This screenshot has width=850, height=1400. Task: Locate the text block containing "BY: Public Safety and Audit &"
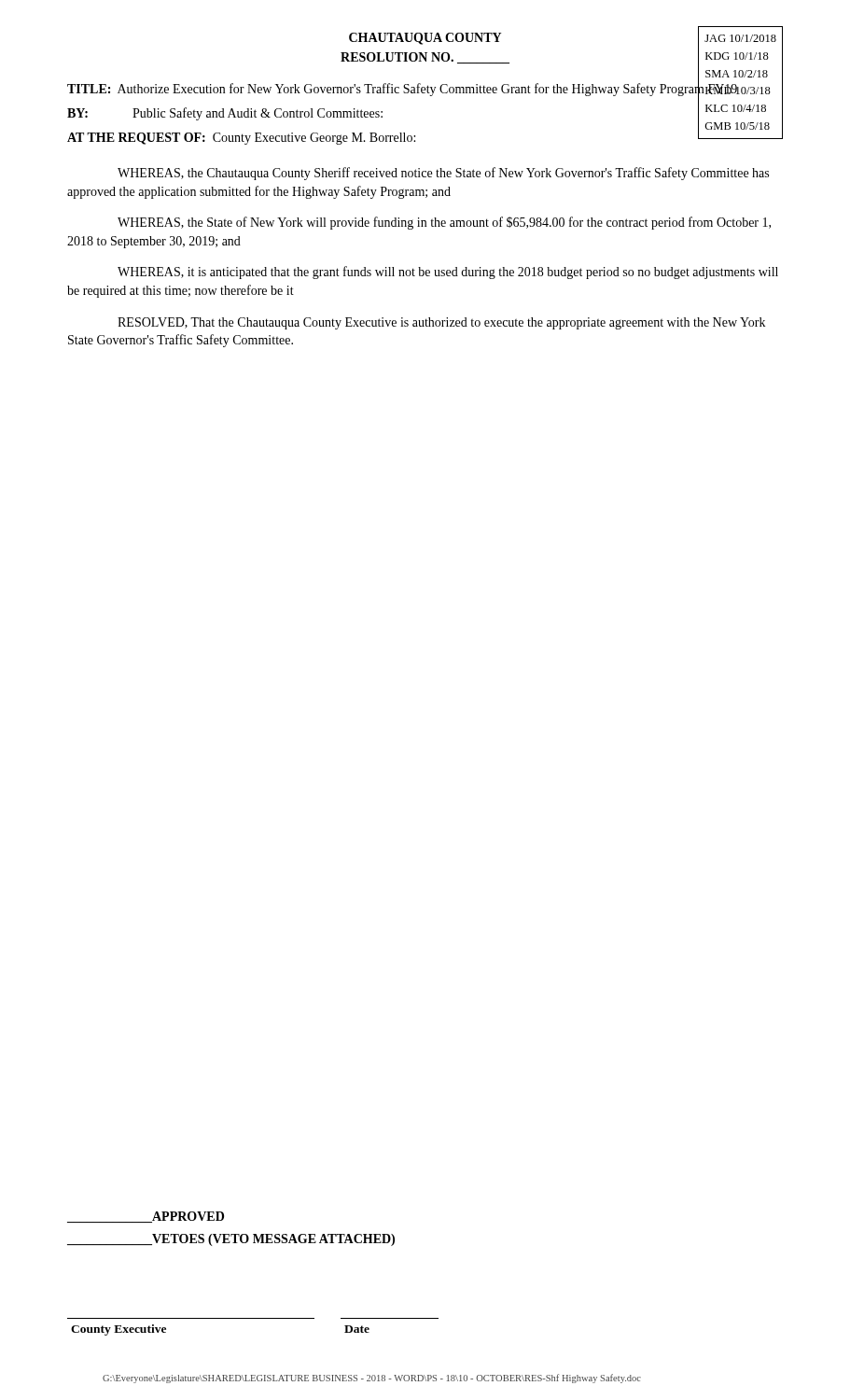(225, 114)
